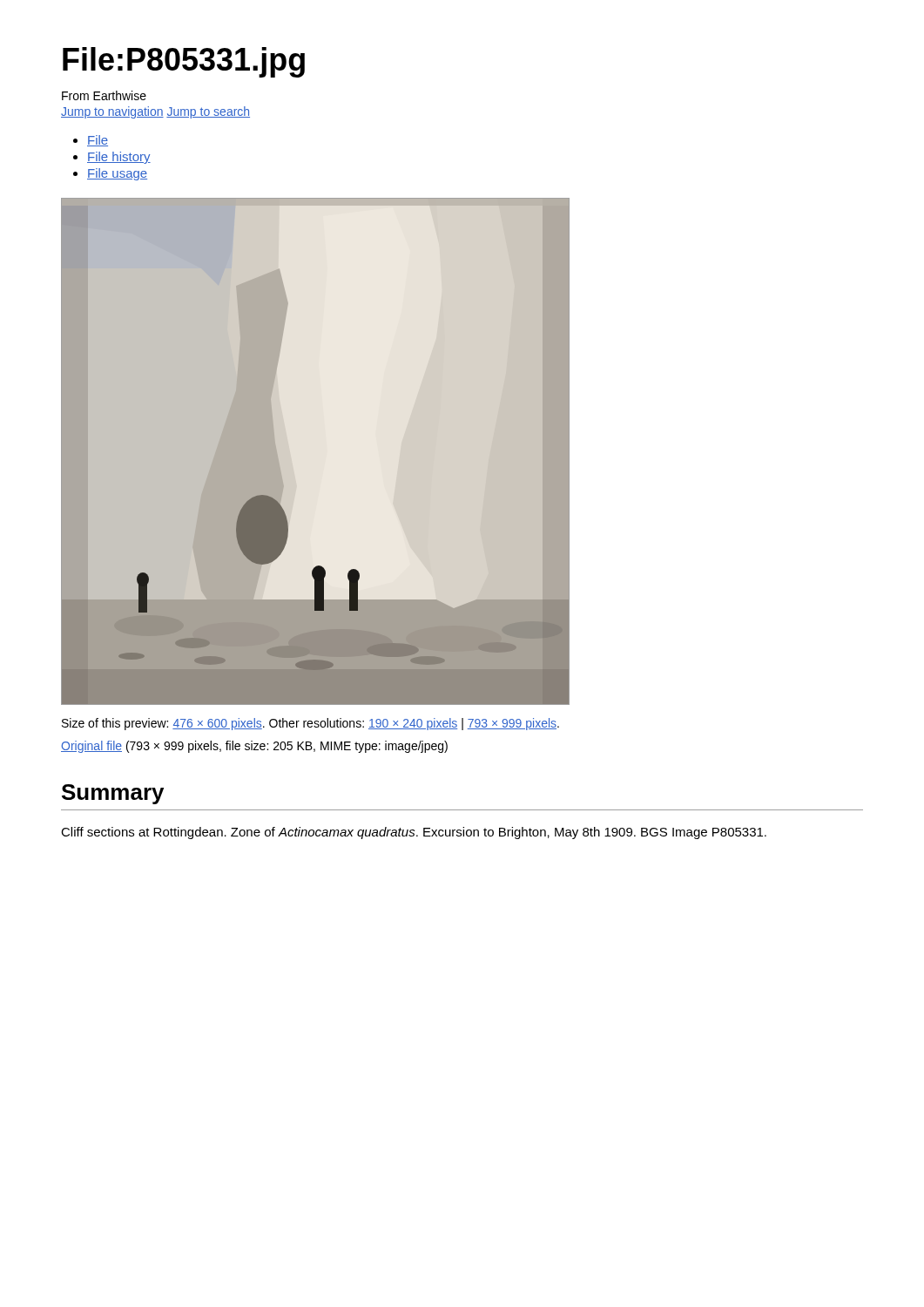Click the section header
Screen dimensions: 1307x924
pos(462,795)
